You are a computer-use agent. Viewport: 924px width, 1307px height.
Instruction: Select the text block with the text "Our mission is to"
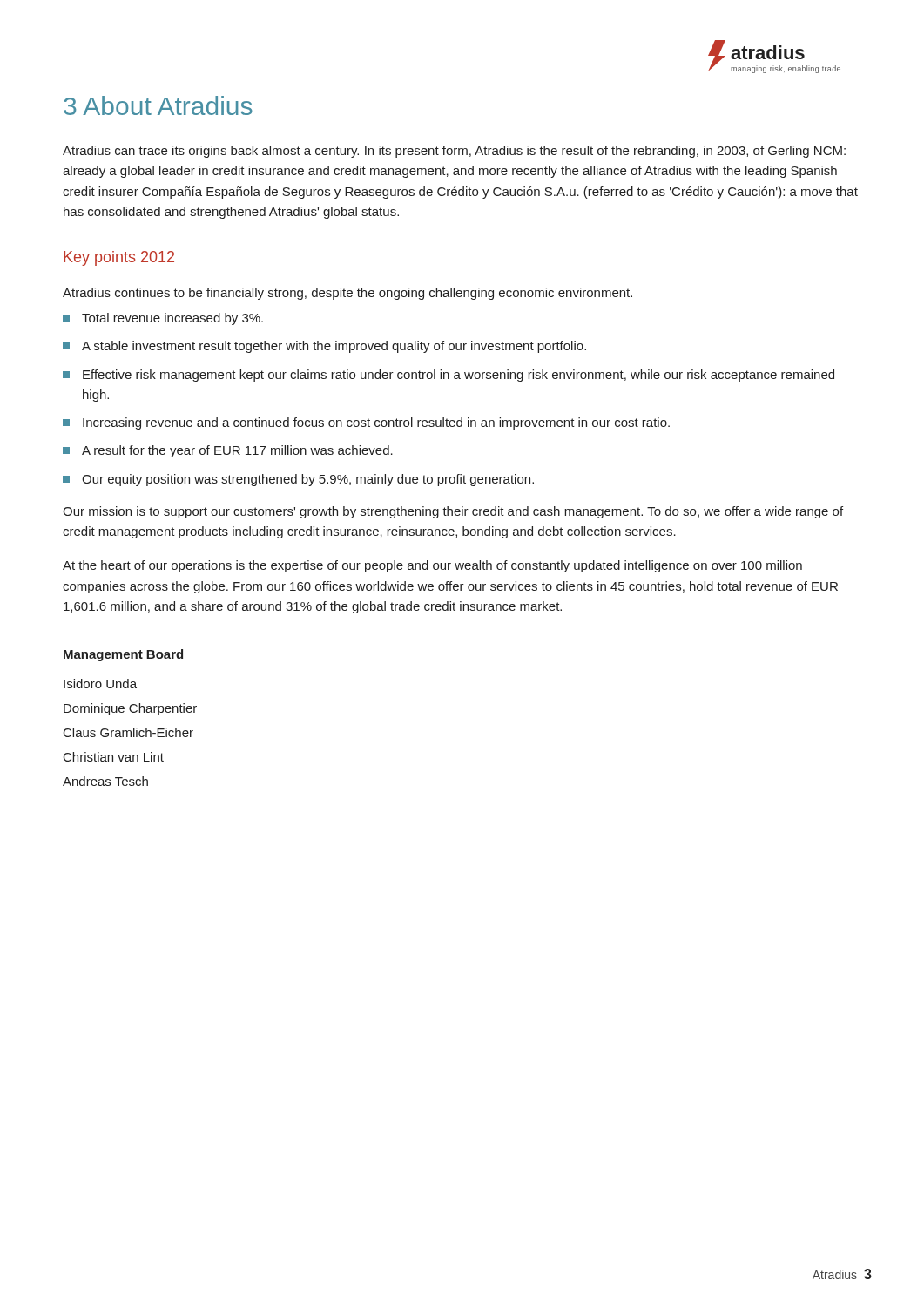(462, 521)
